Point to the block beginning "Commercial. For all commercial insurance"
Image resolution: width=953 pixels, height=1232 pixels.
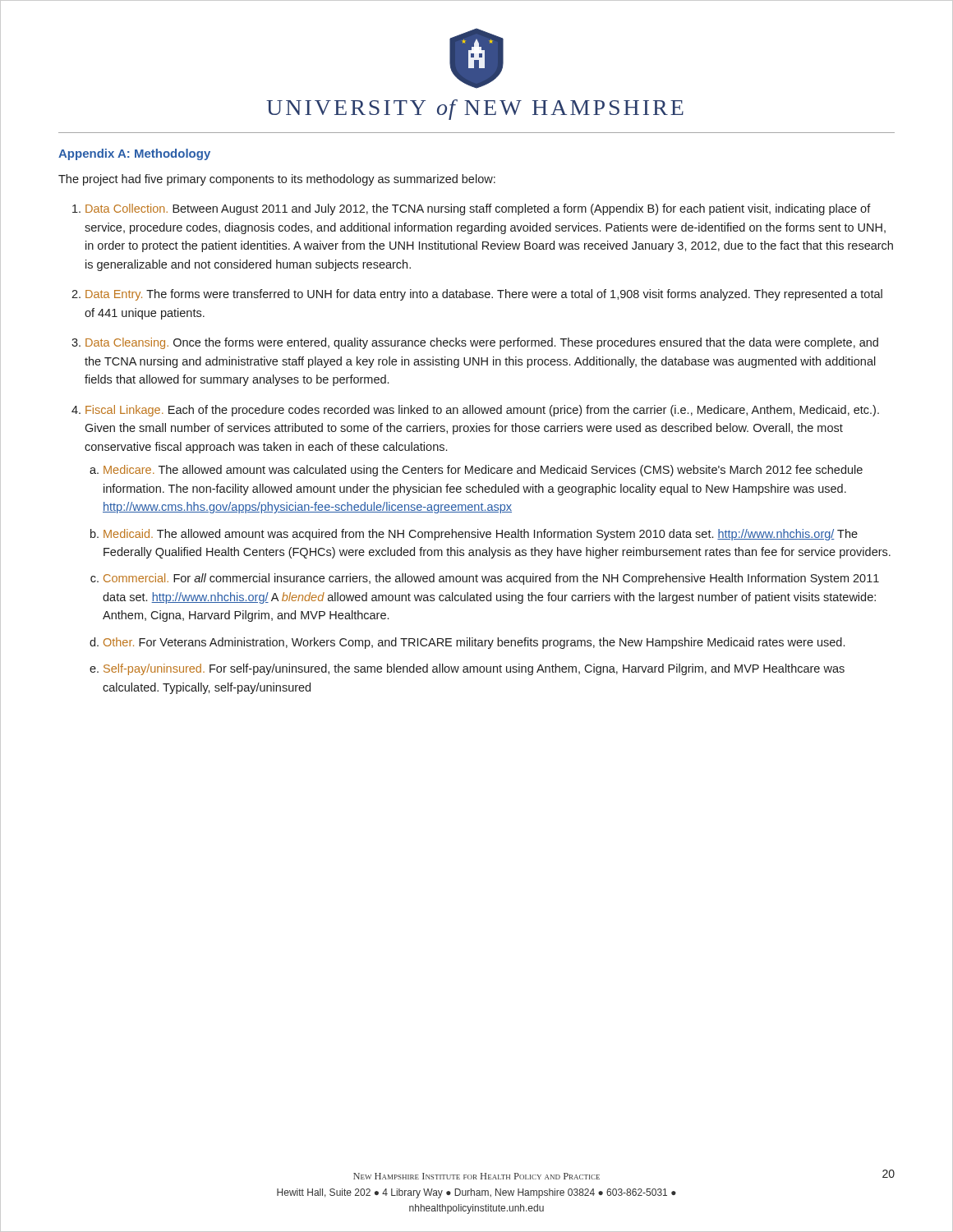(x=491, y=597)
